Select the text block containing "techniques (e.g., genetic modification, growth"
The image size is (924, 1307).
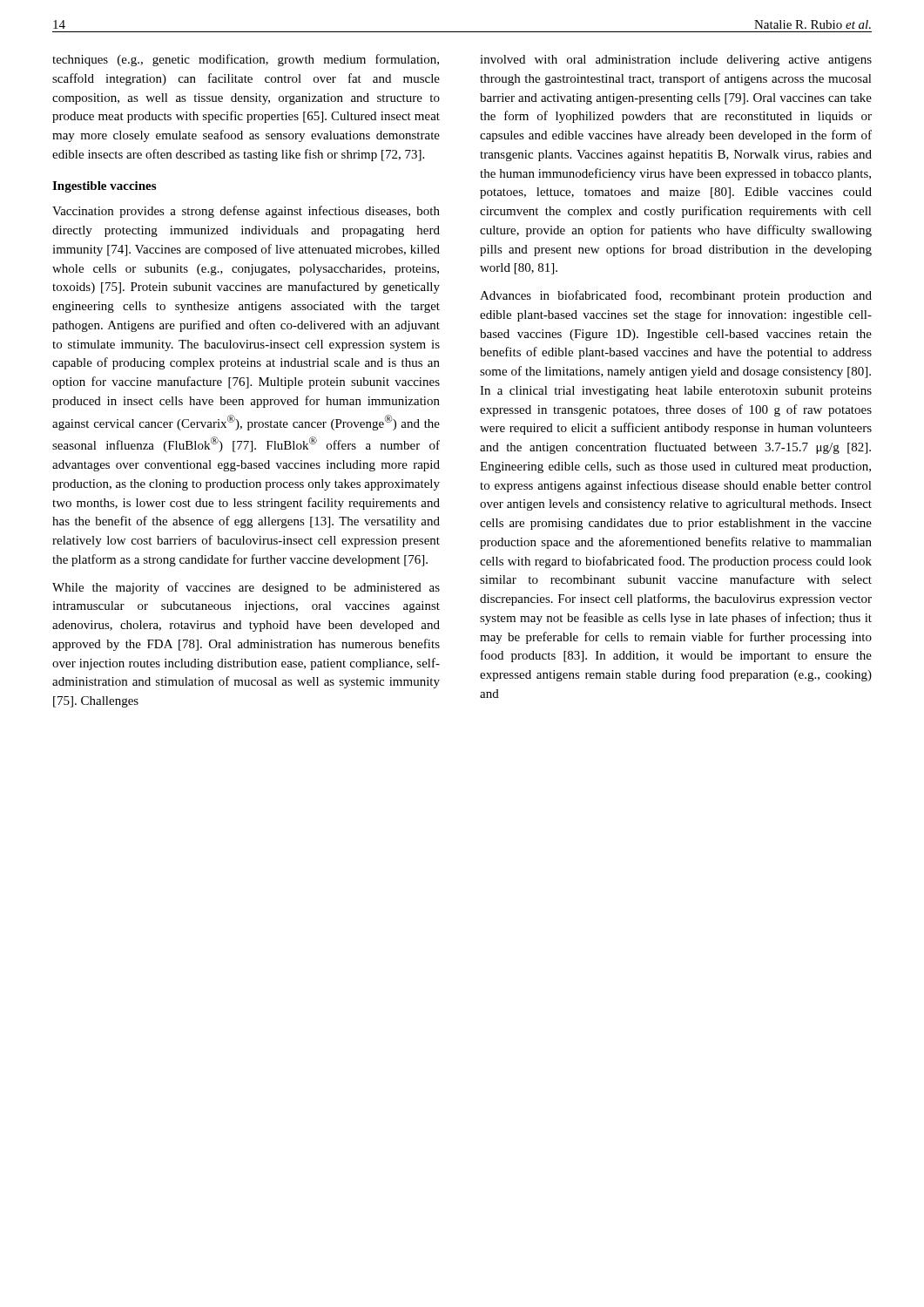246,107
